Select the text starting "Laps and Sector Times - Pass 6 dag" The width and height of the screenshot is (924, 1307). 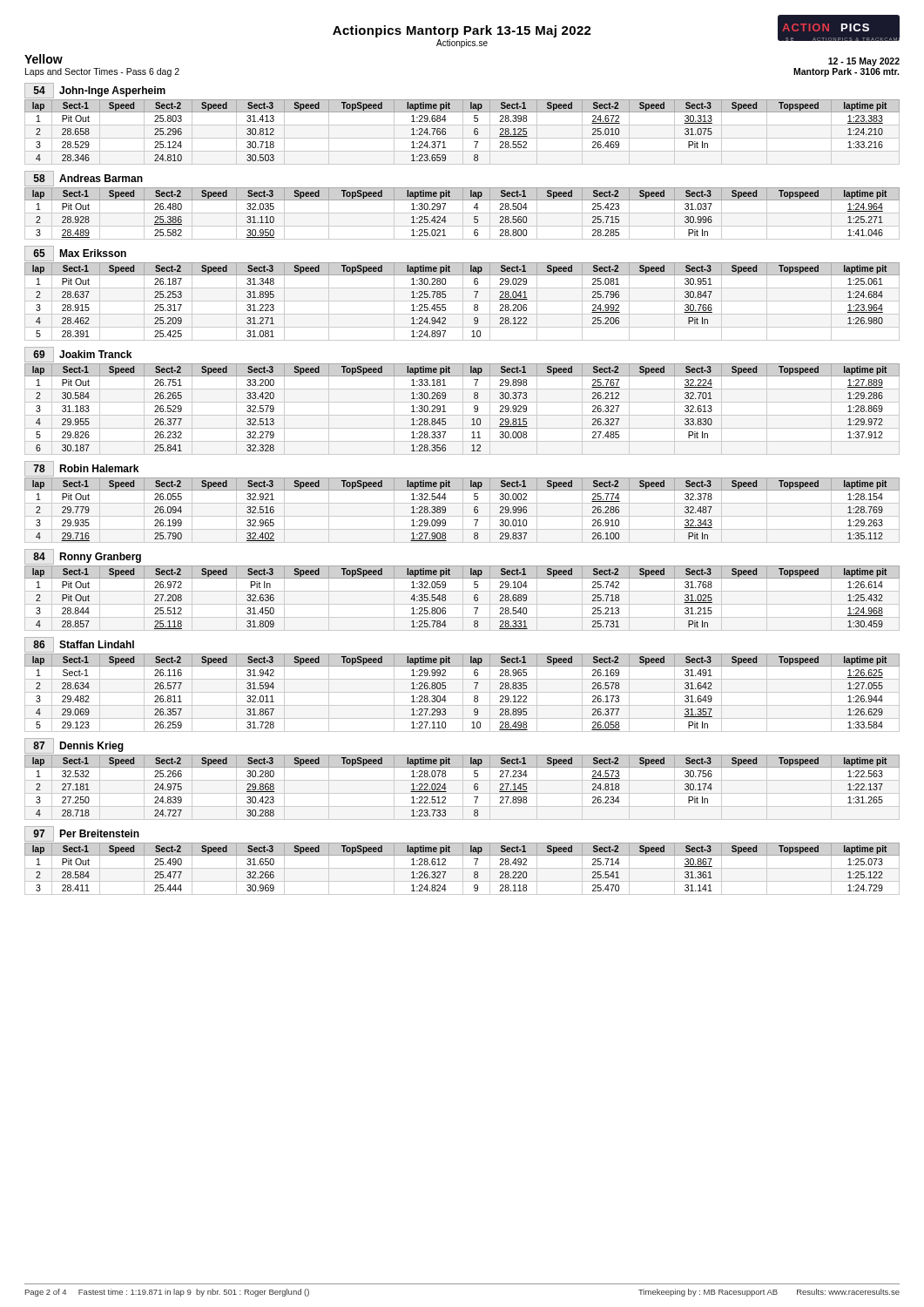coord(102,71)
